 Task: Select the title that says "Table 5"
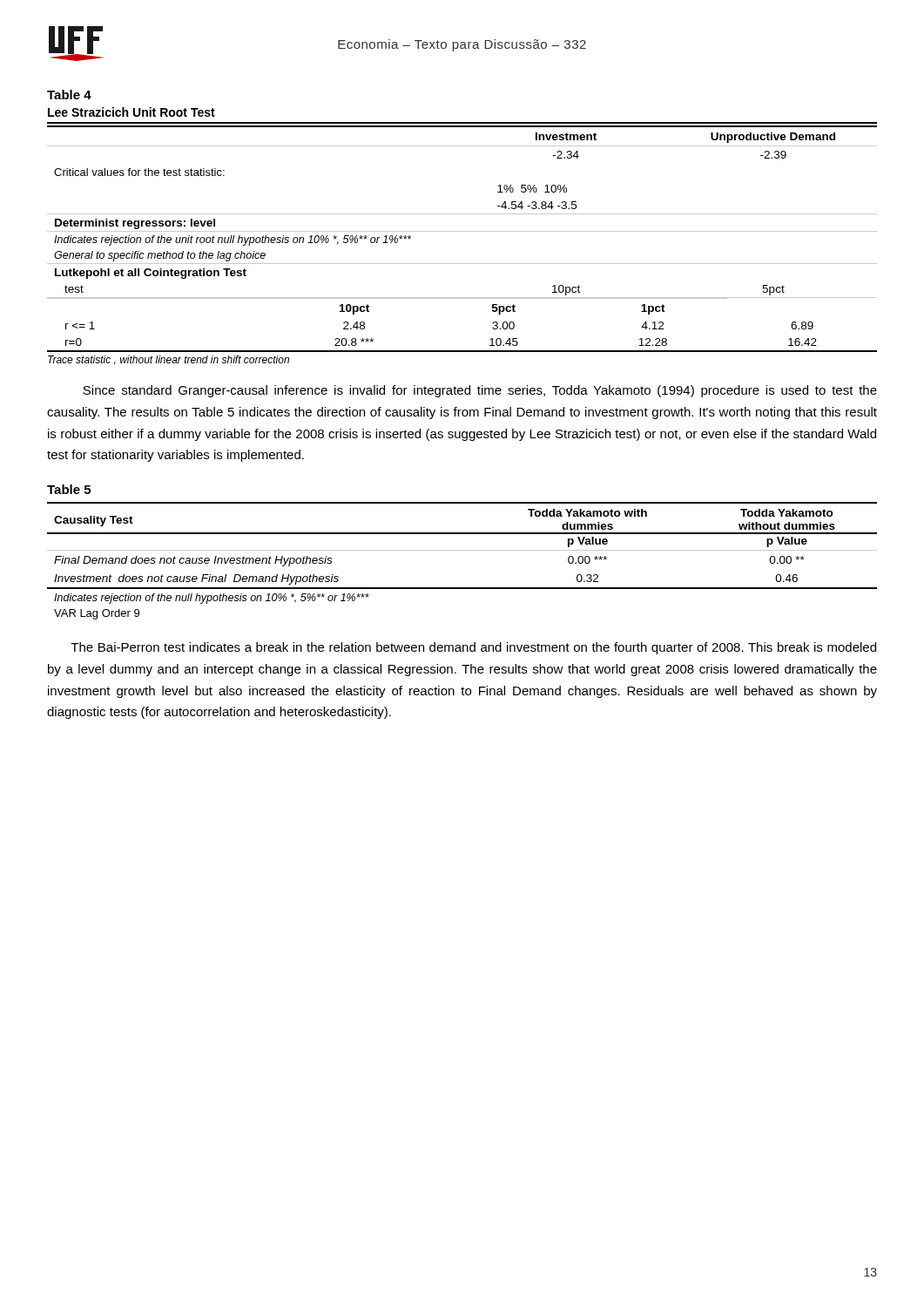click(69, 489)
